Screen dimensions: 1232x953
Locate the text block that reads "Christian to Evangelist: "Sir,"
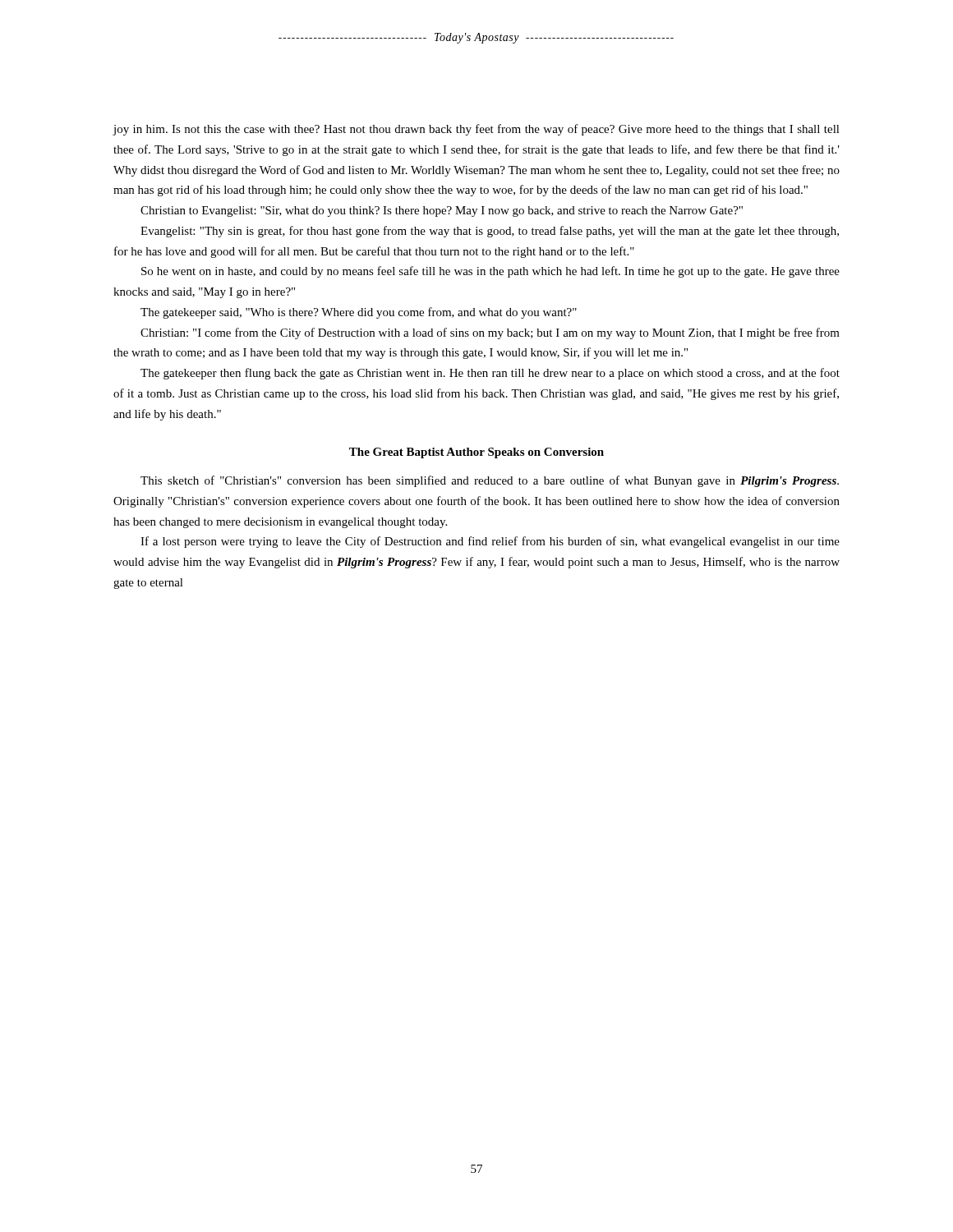pyautogui.click(x=476, y=211)
